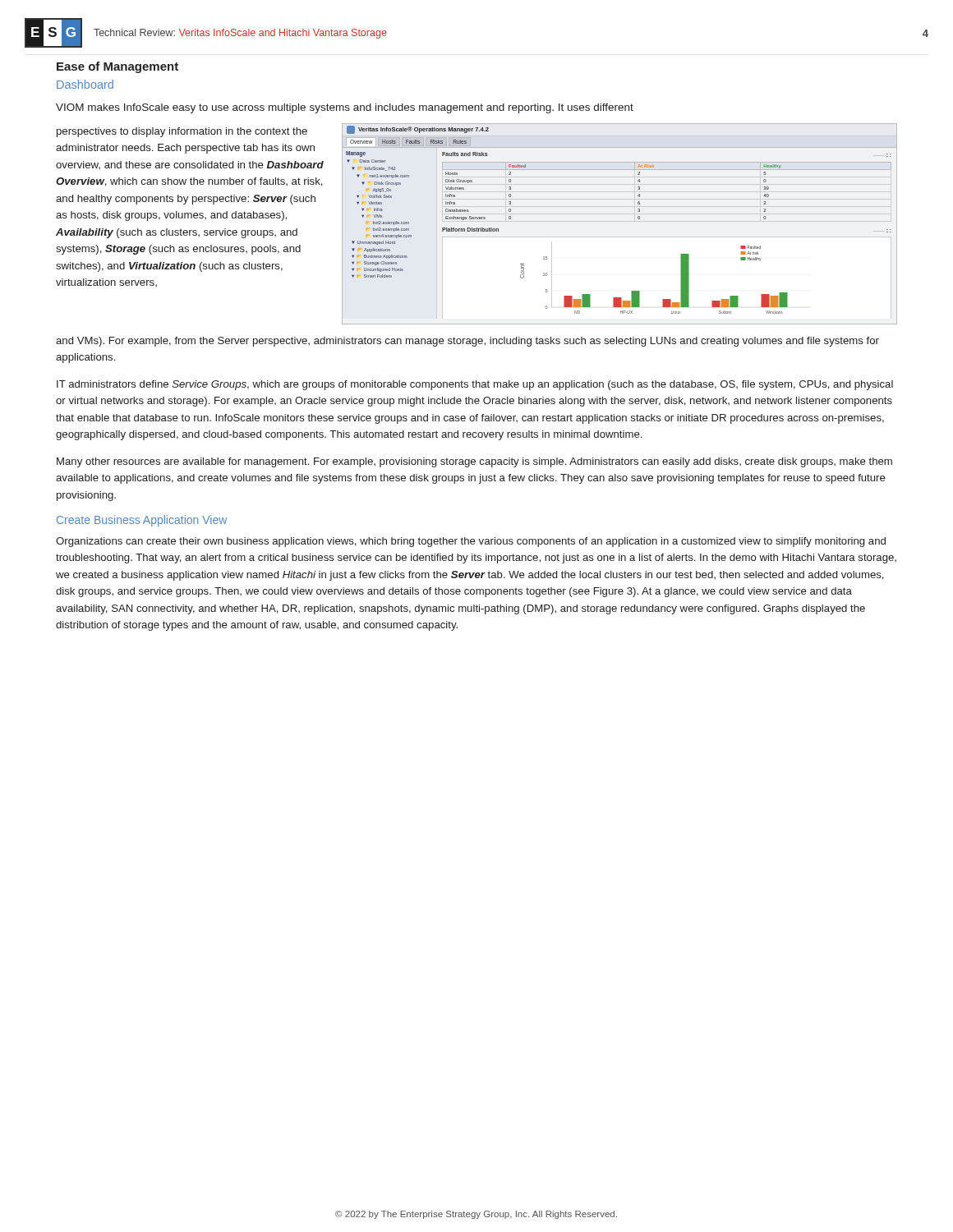Image resolution: width=953 pixels, height=1232 pixels.
Task: Click on the text block containing "Organizations can create"
Action: 476,583
